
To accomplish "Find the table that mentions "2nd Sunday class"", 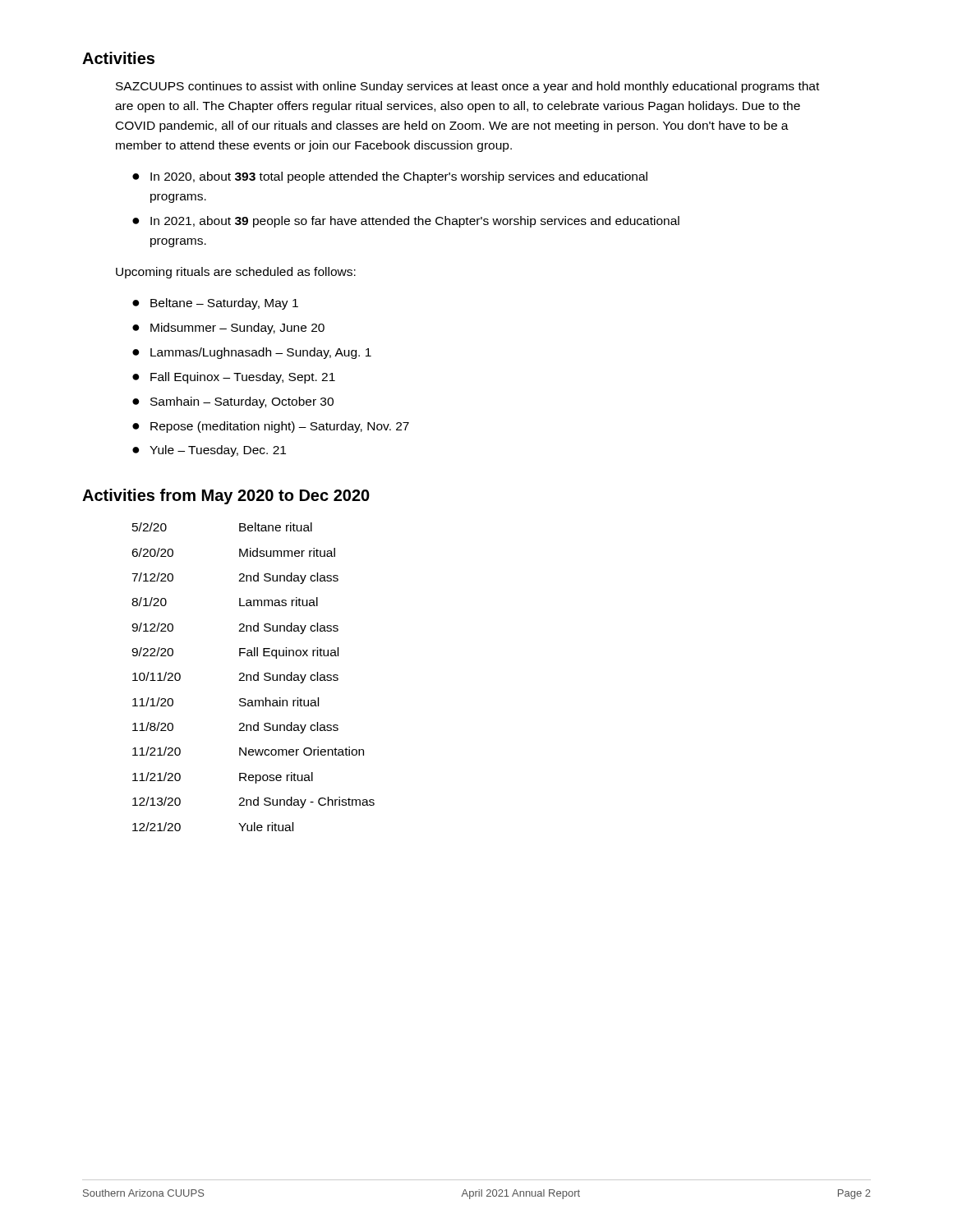I will tap(501, 677).
